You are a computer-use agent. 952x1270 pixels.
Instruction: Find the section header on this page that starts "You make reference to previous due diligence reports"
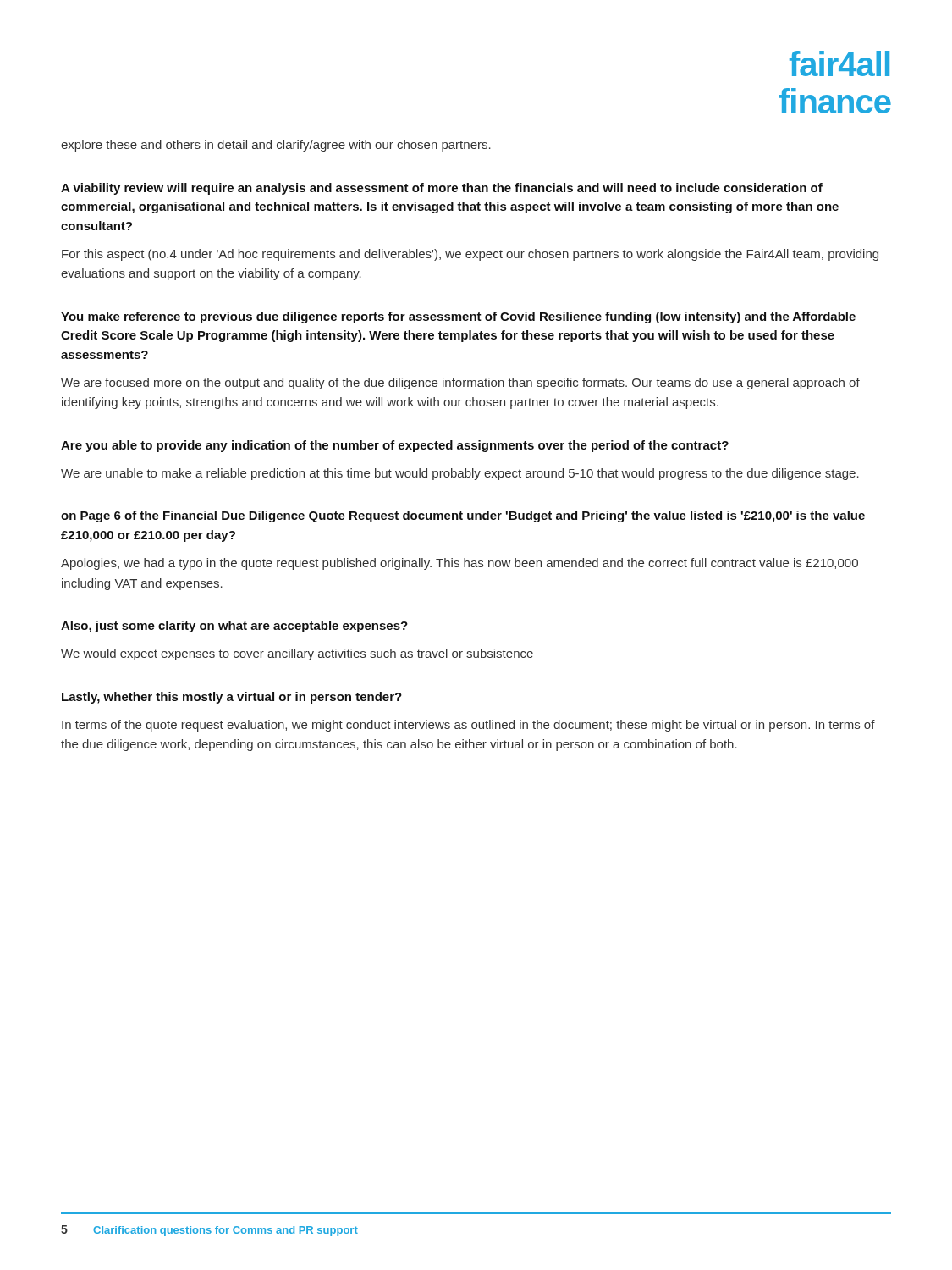coord(458,335)
